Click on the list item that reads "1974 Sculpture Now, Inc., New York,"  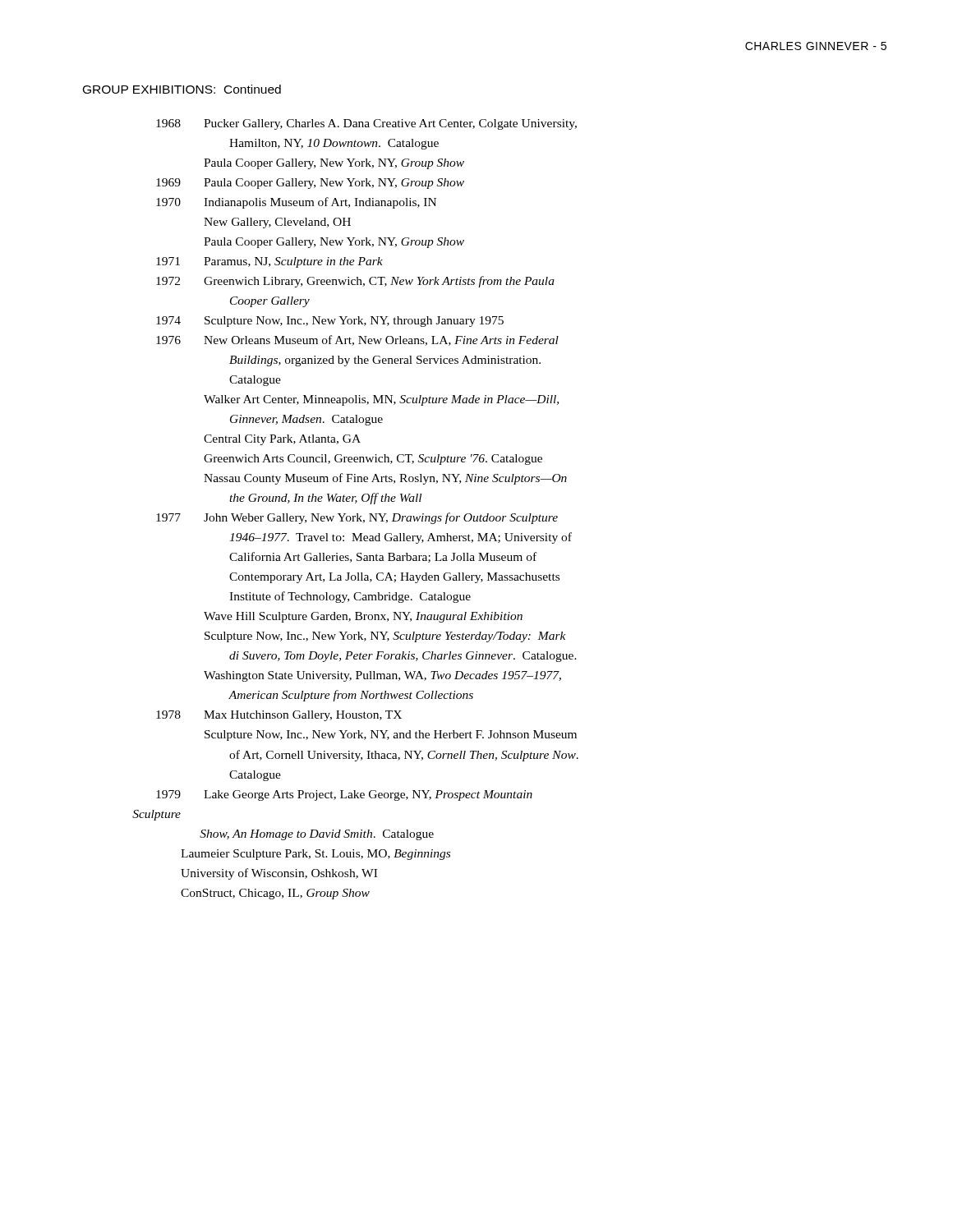click(x=485, y=320)
